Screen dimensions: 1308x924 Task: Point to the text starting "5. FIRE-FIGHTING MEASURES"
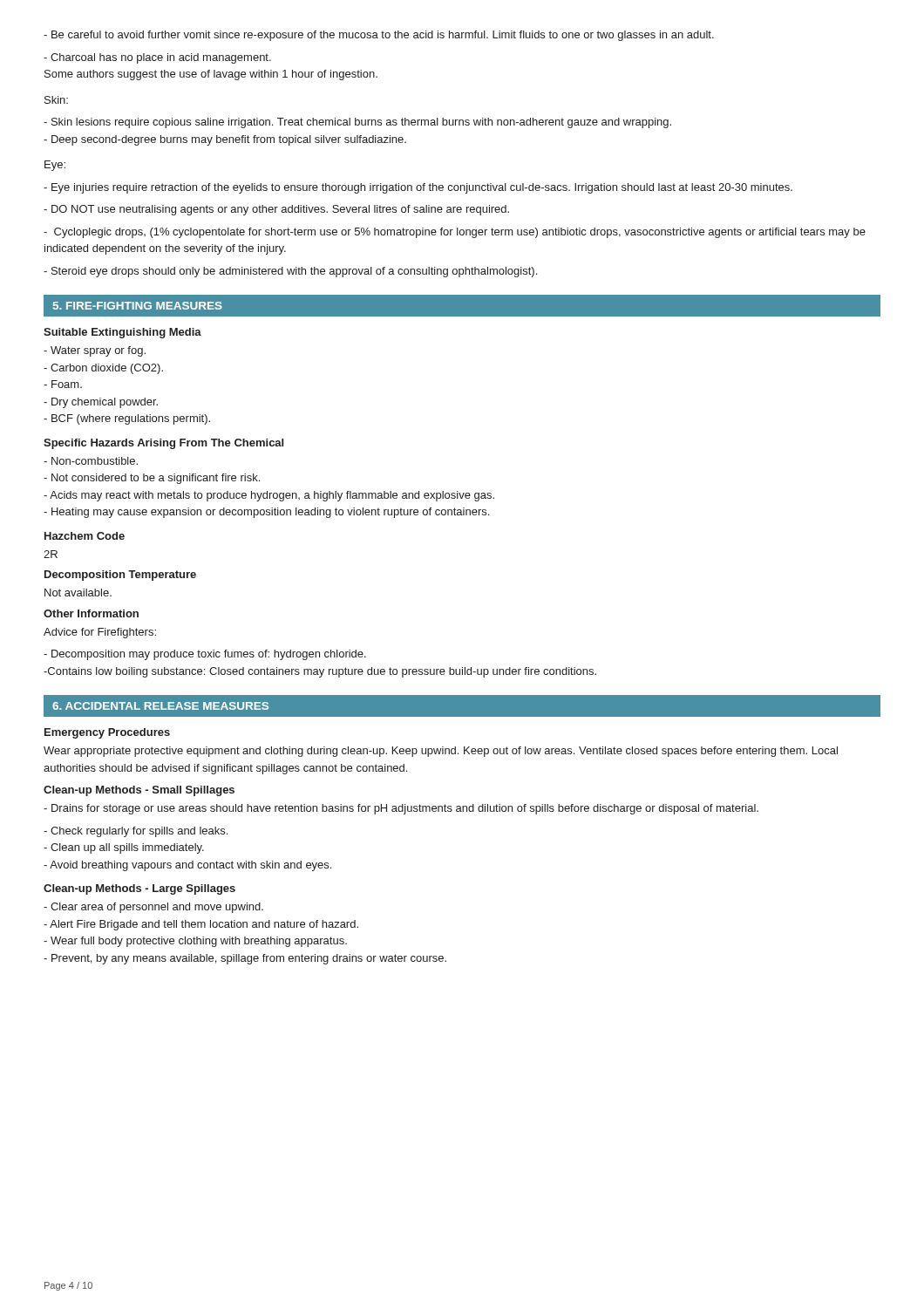pyautogui.click(x=137, y=306)
